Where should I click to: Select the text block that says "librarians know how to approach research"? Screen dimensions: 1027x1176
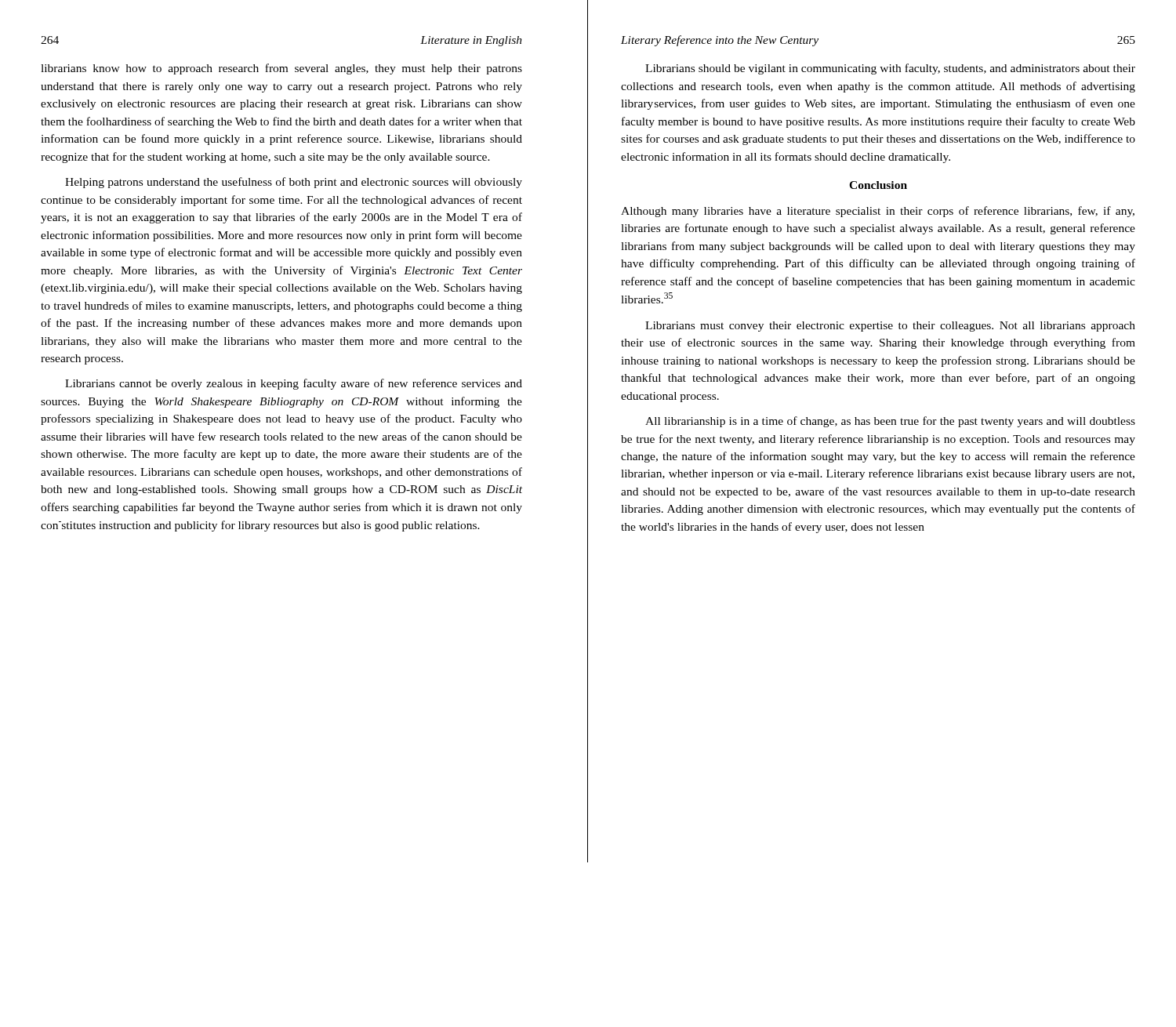(x=281, y=113)
